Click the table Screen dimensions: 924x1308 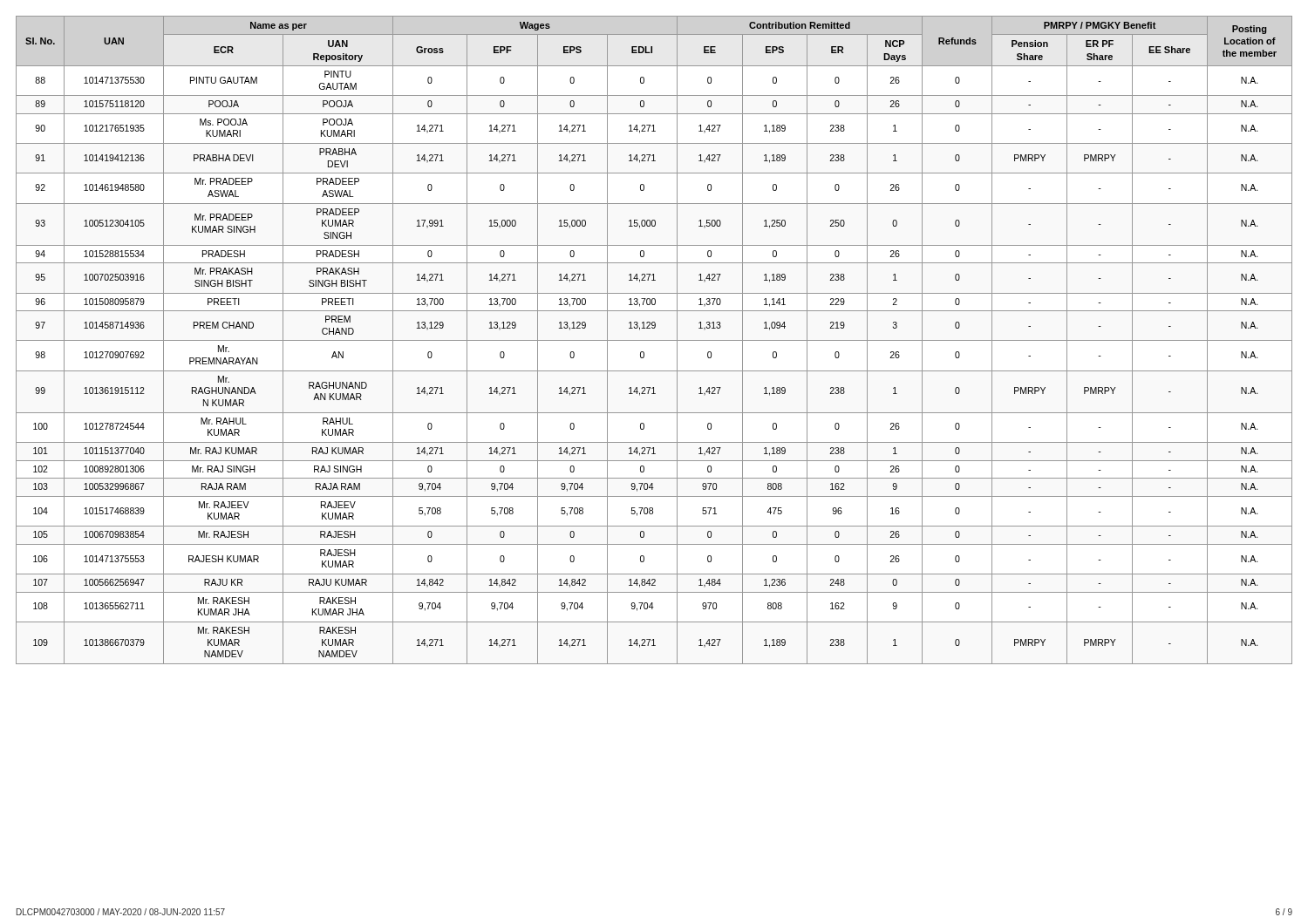(654, 340)
